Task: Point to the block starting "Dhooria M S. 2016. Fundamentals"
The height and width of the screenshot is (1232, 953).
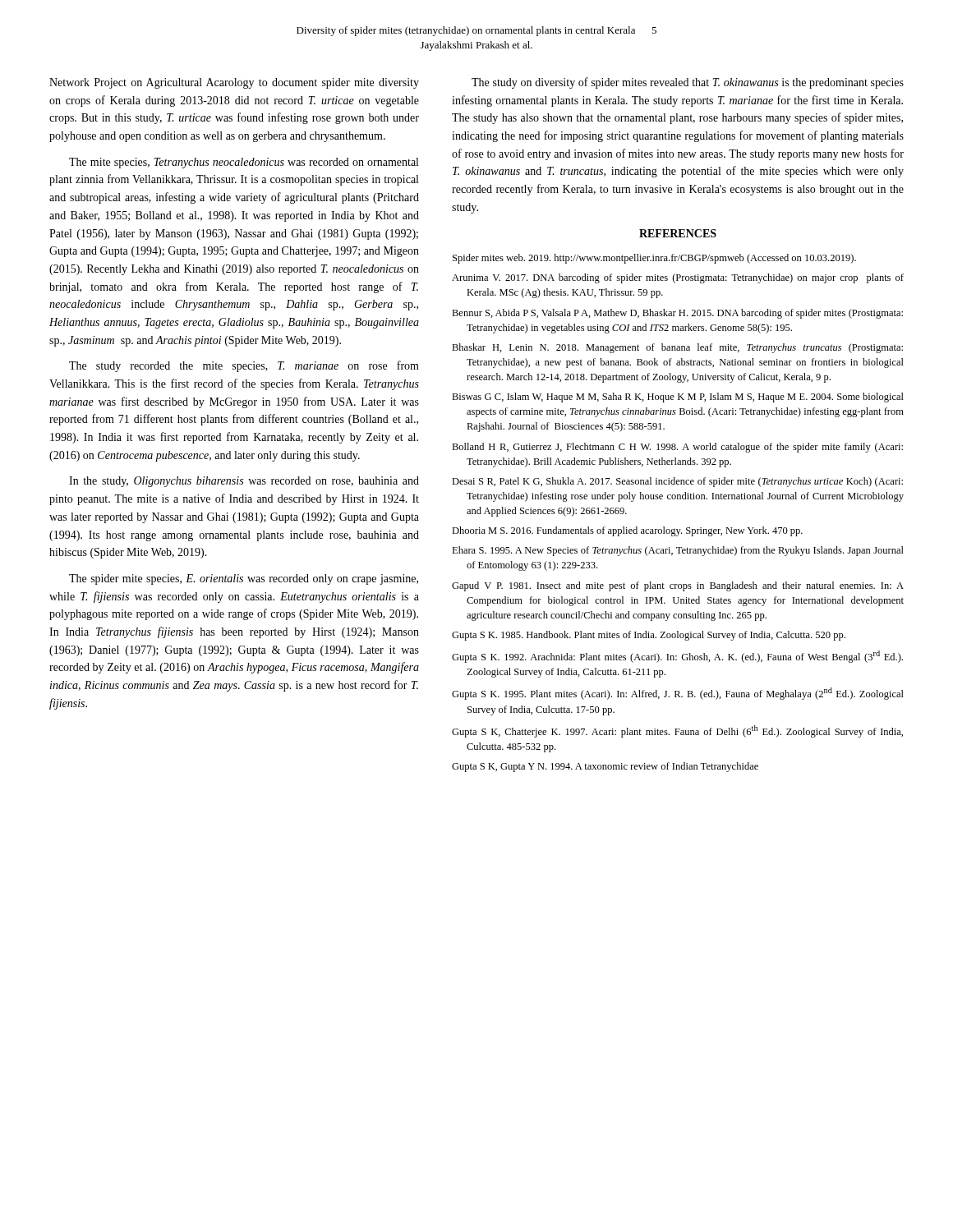Action: click(x=678, y=531)
